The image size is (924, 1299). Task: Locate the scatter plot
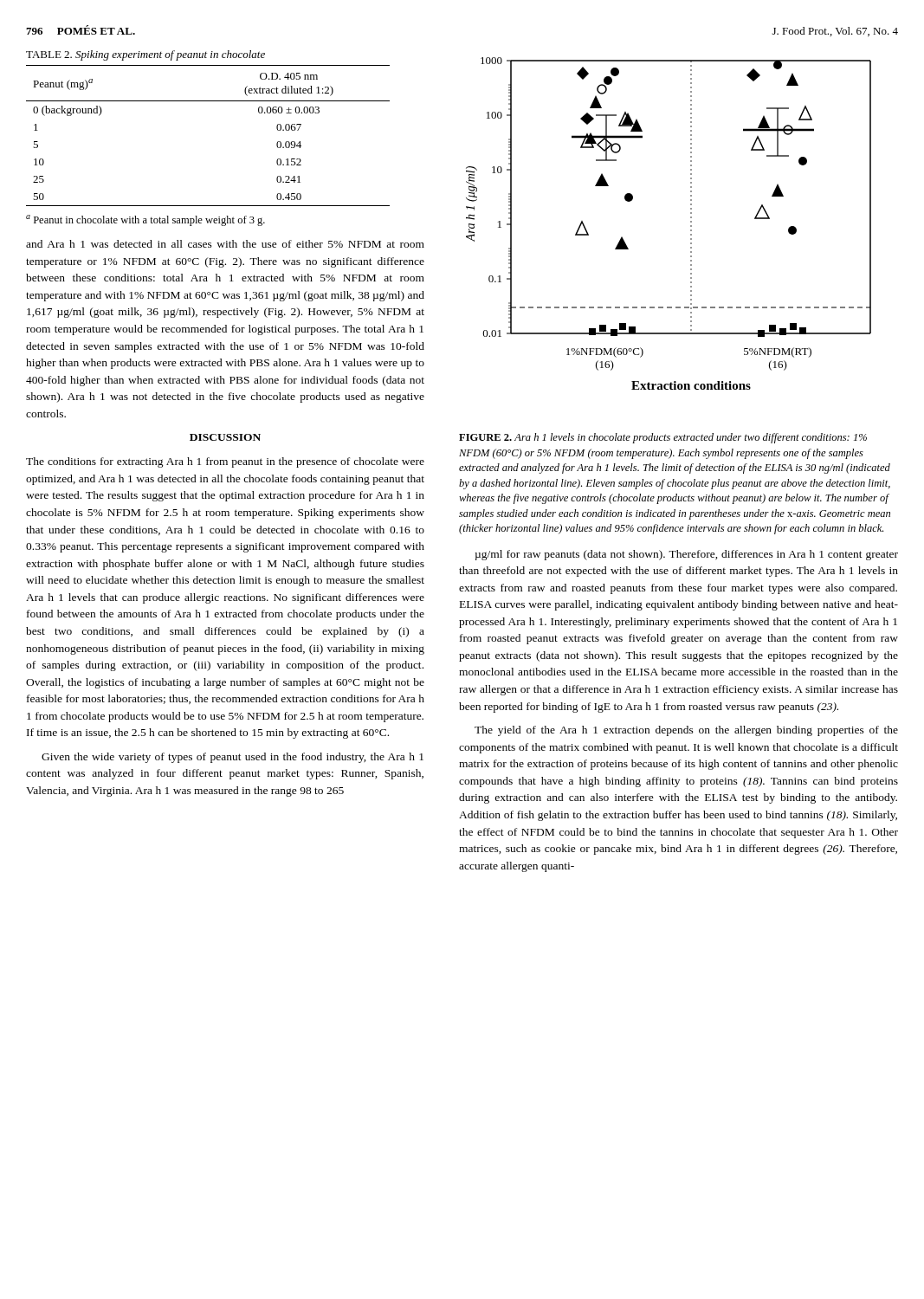tap(671, 236)
